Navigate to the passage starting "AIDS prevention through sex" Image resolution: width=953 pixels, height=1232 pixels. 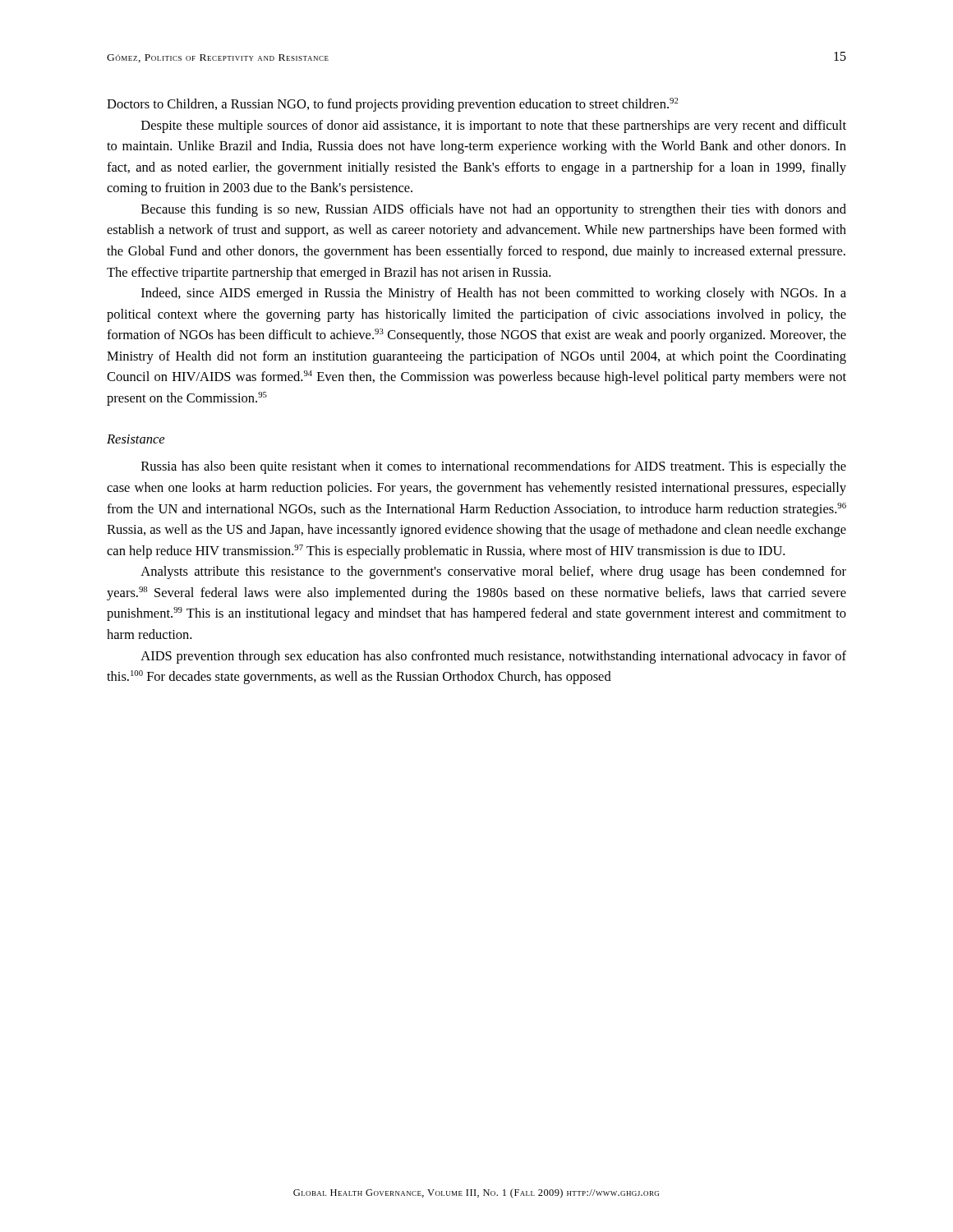tap(476, 666)
